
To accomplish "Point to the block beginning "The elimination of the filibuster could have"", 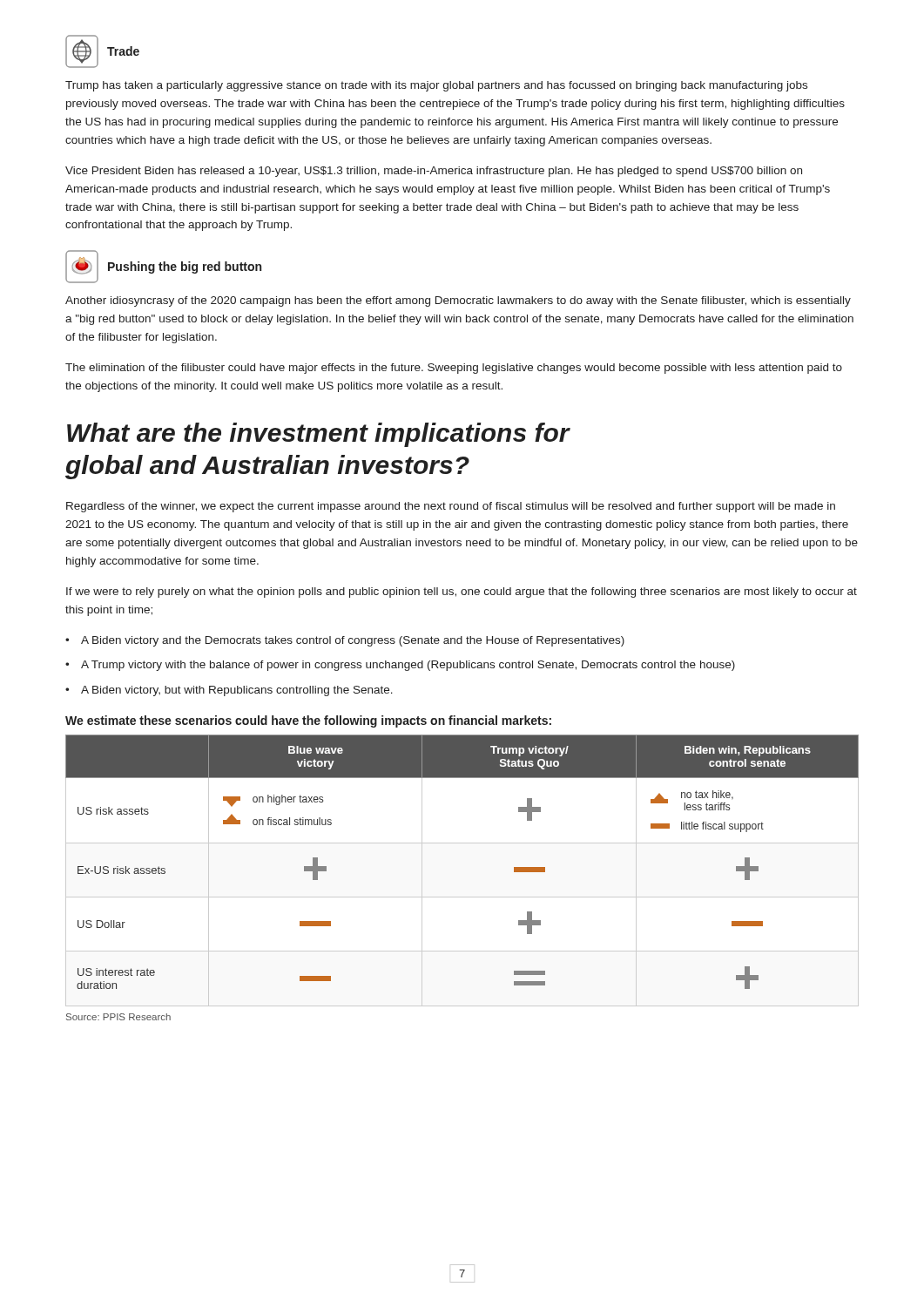I will (454, 376).
